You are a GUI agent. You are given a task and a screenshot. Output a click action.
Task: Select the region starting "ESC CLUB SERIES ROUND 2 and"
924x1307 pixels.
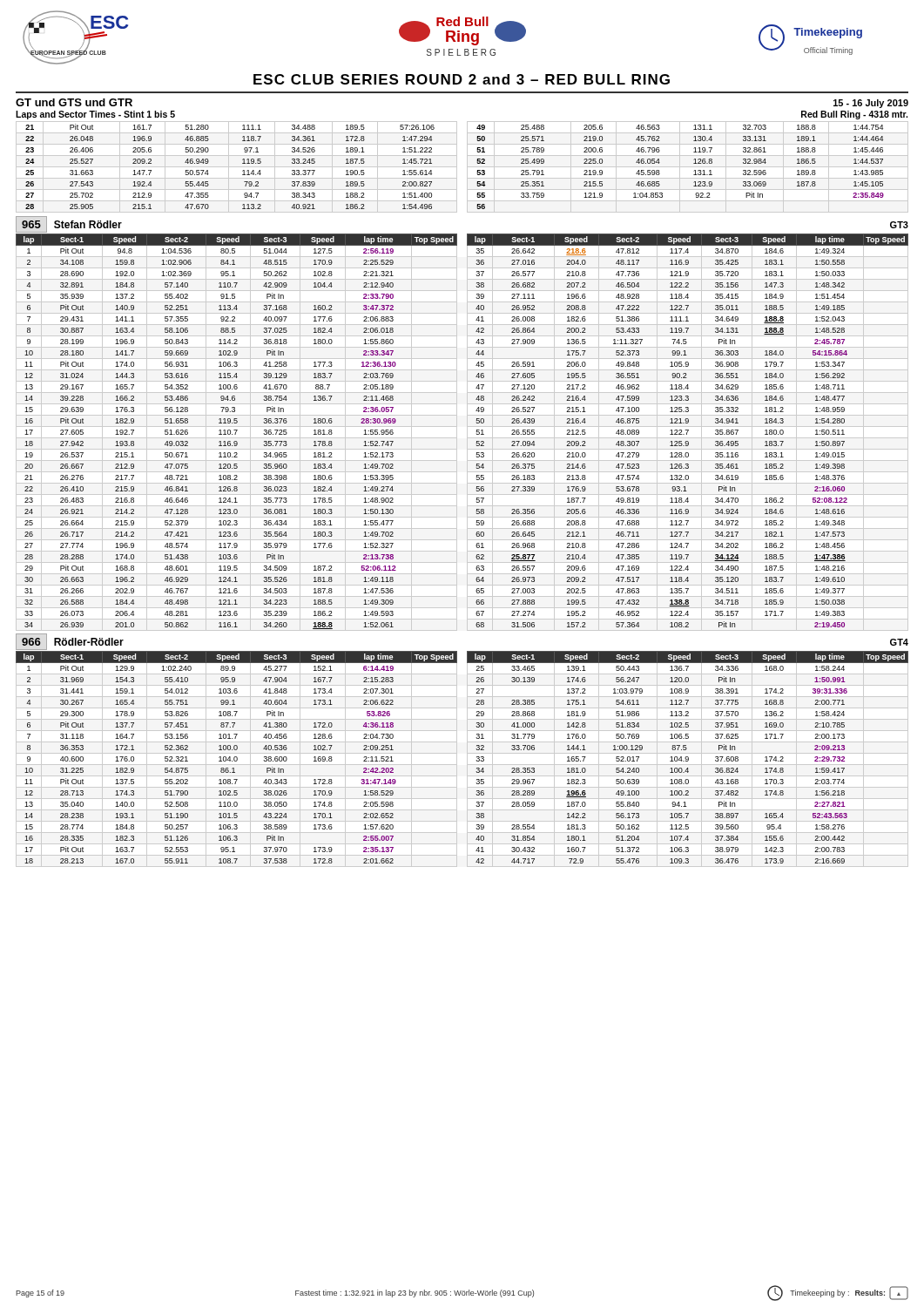pyautogui.click(x=462, y=80)
